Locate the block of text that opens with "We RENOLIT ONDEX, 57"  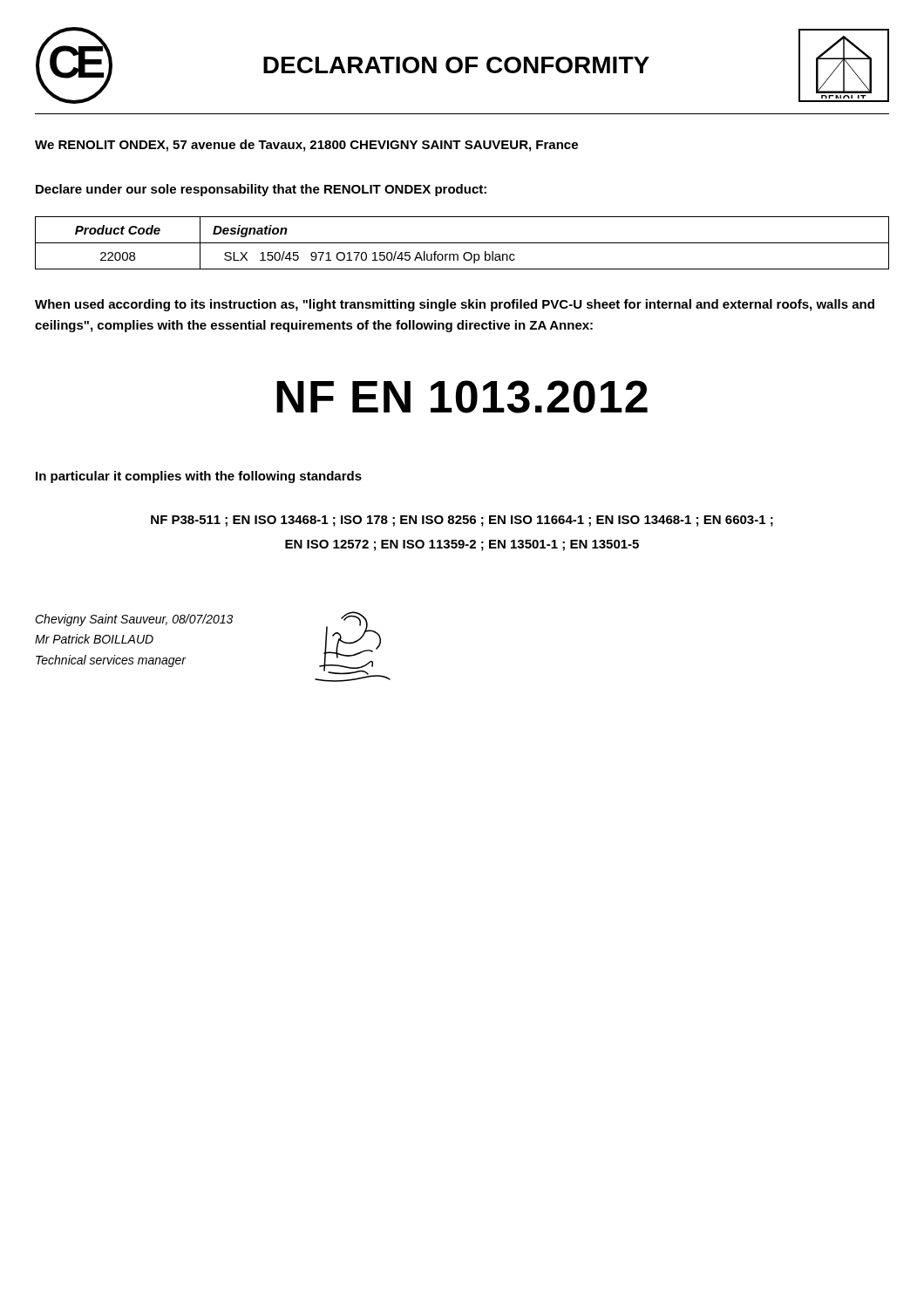[x=307, y=144]
